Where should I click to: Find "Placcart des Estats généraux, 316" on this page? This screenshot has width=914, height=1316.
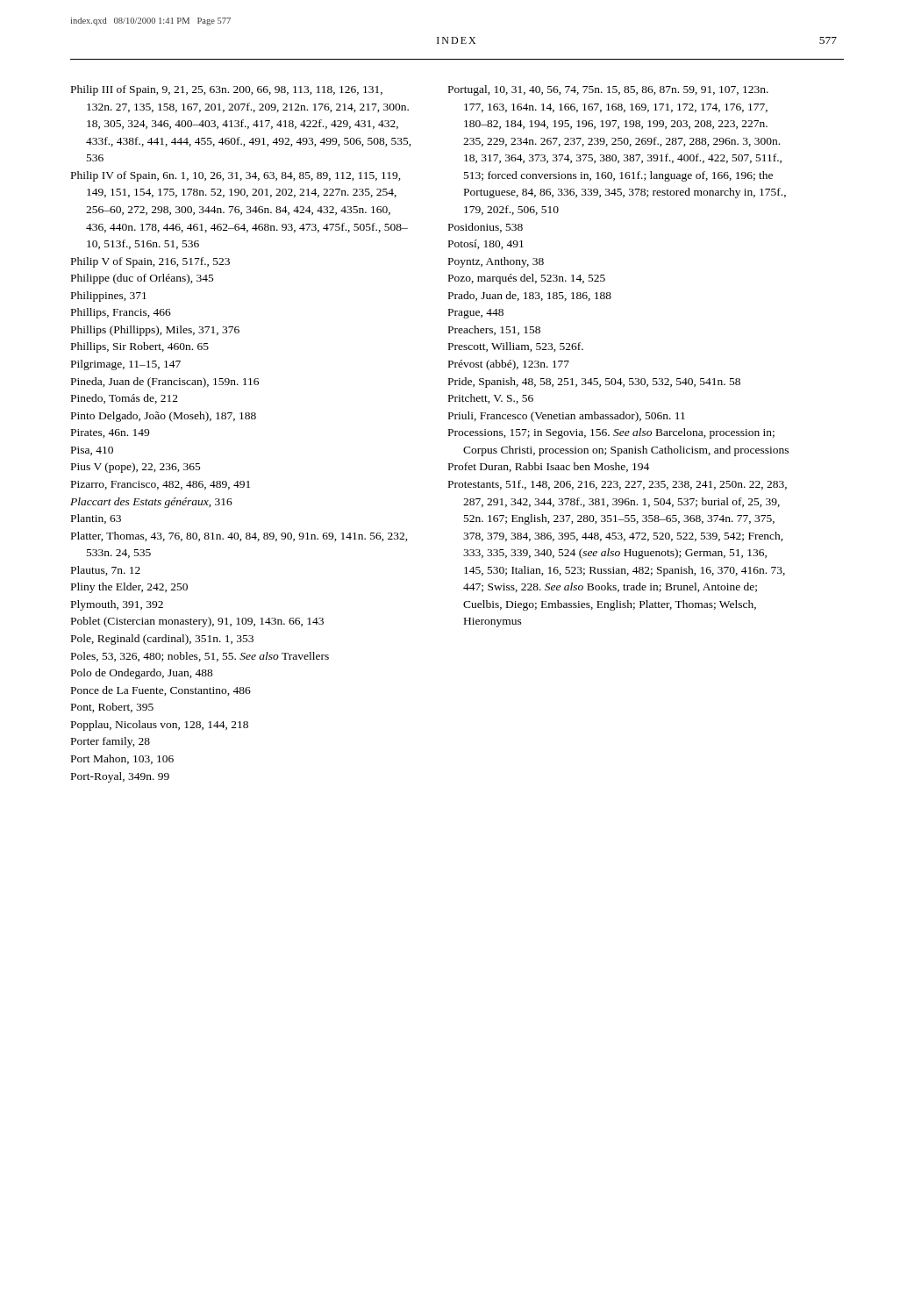tap(151, 501)
